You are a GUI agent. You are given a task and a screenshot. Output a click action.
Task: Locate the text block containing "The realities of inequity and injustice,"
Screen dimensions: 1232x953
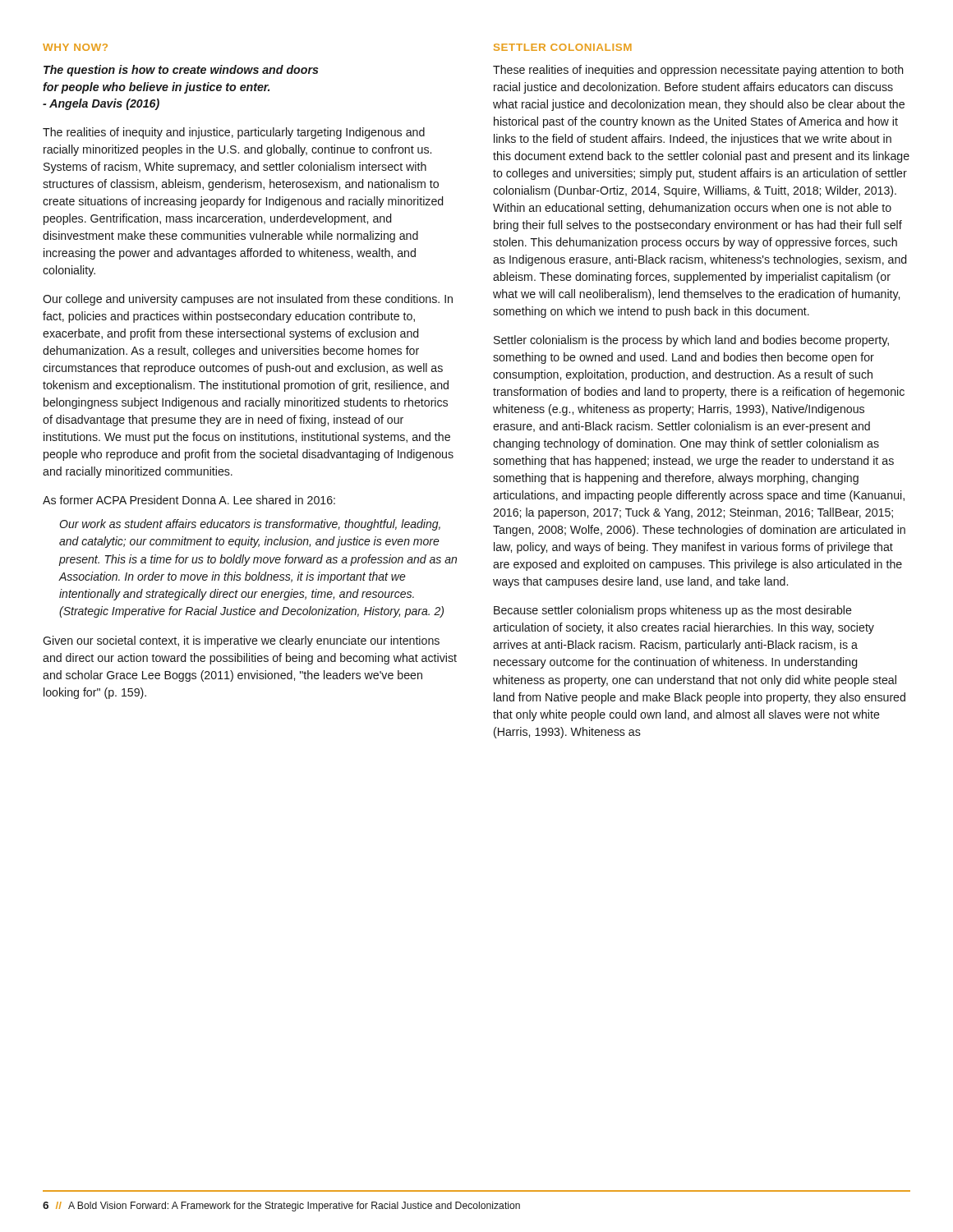243,201
